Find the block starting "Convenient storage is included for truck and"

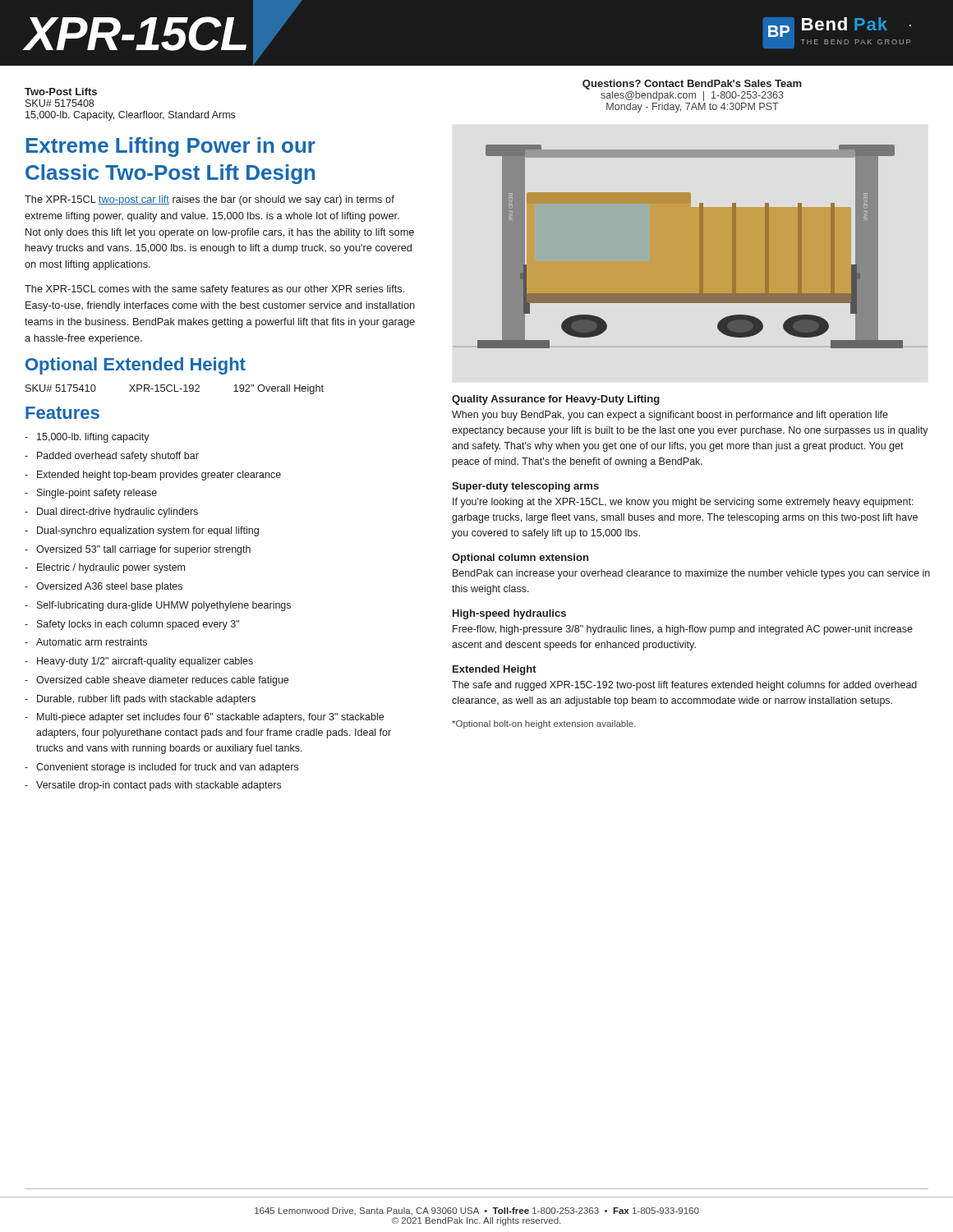tap(167, 767)
